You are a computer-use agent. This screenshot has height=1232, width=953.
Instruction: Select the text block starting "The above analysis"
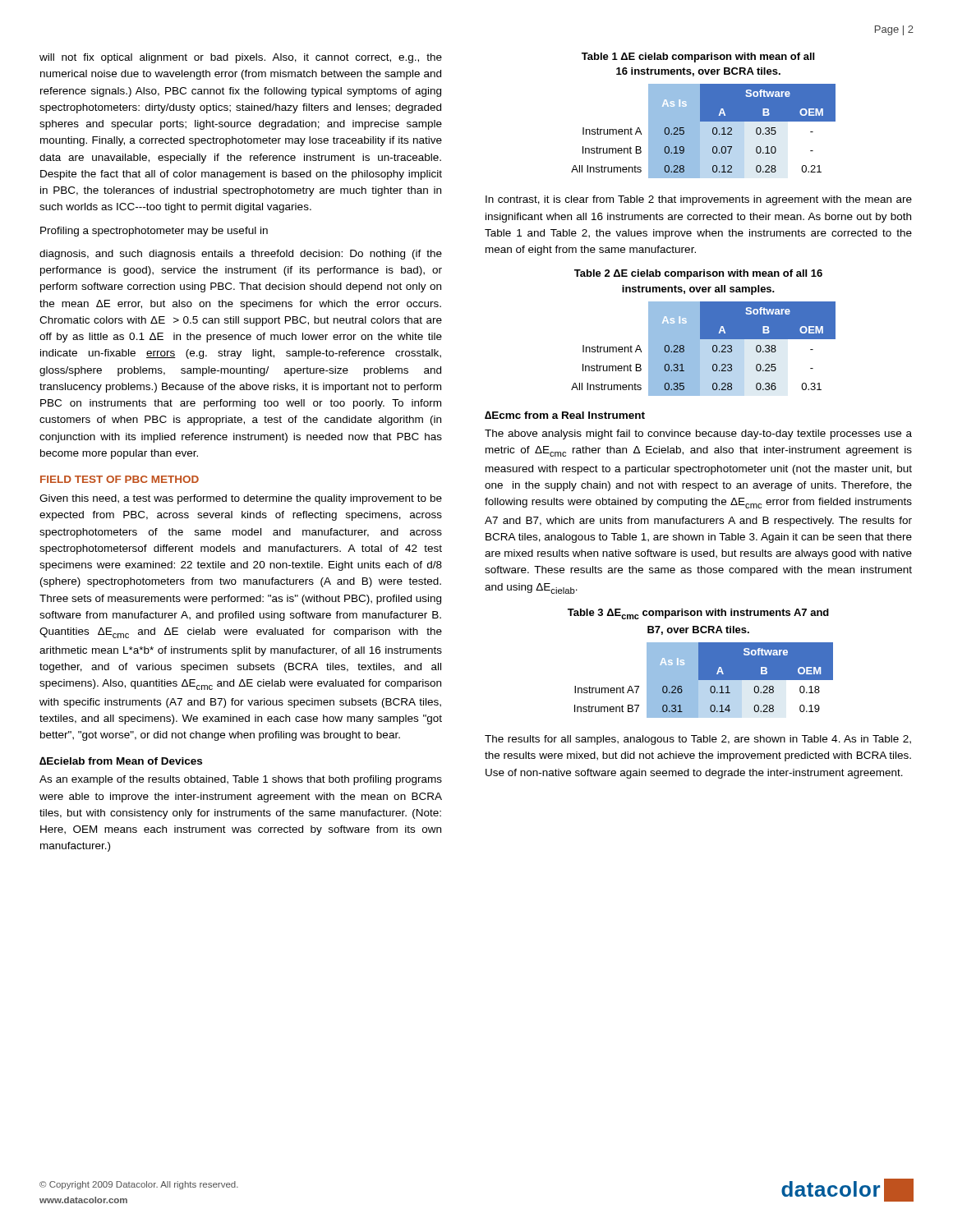coord(698,511)
